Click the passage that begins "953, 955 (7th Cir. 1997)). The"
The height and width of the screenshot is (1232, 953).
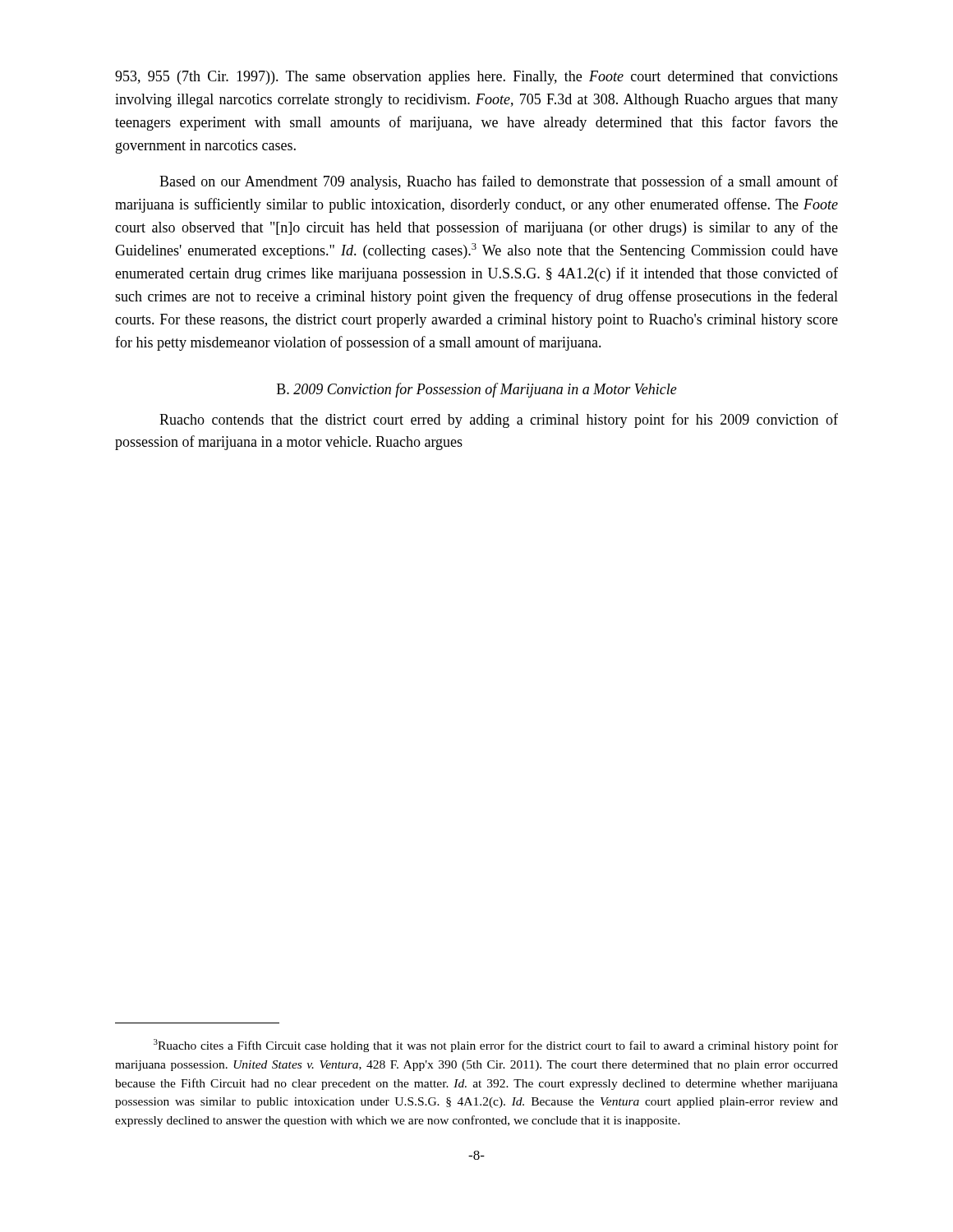476,111
